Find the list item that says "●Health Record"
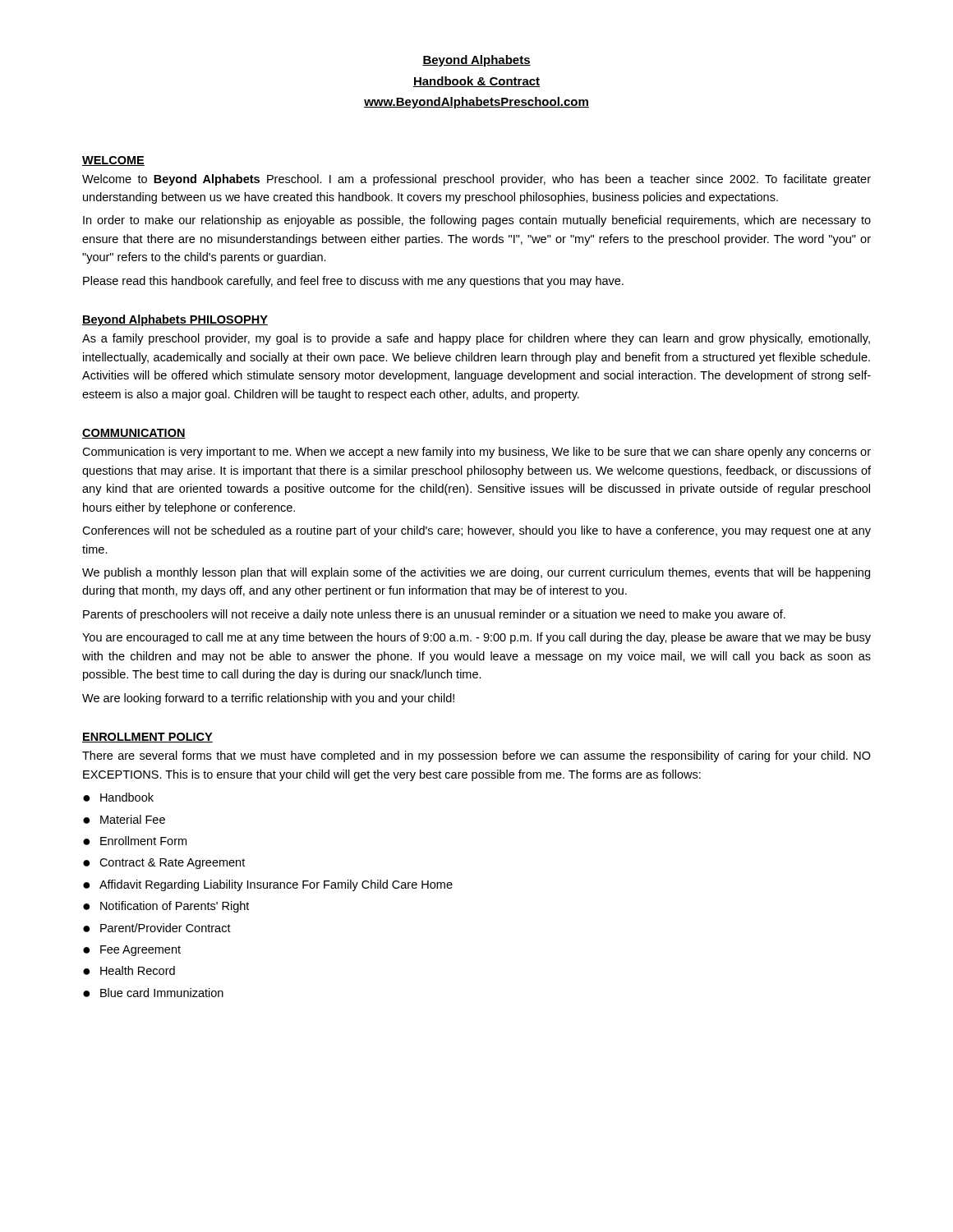 (129, 972)
